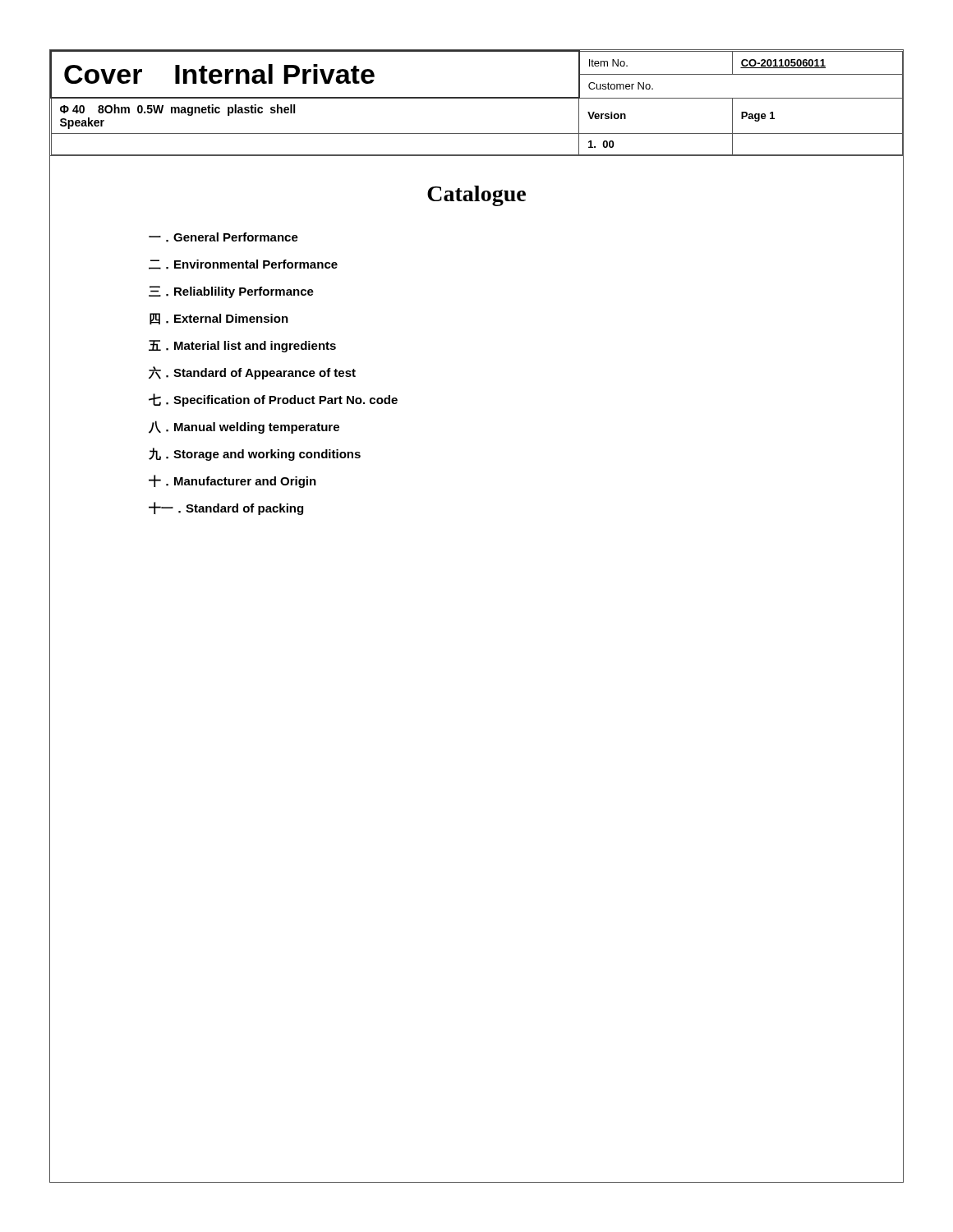This screenshot has height=1232, width=953.
Task: Locate a table
Action: click(476, 103)
